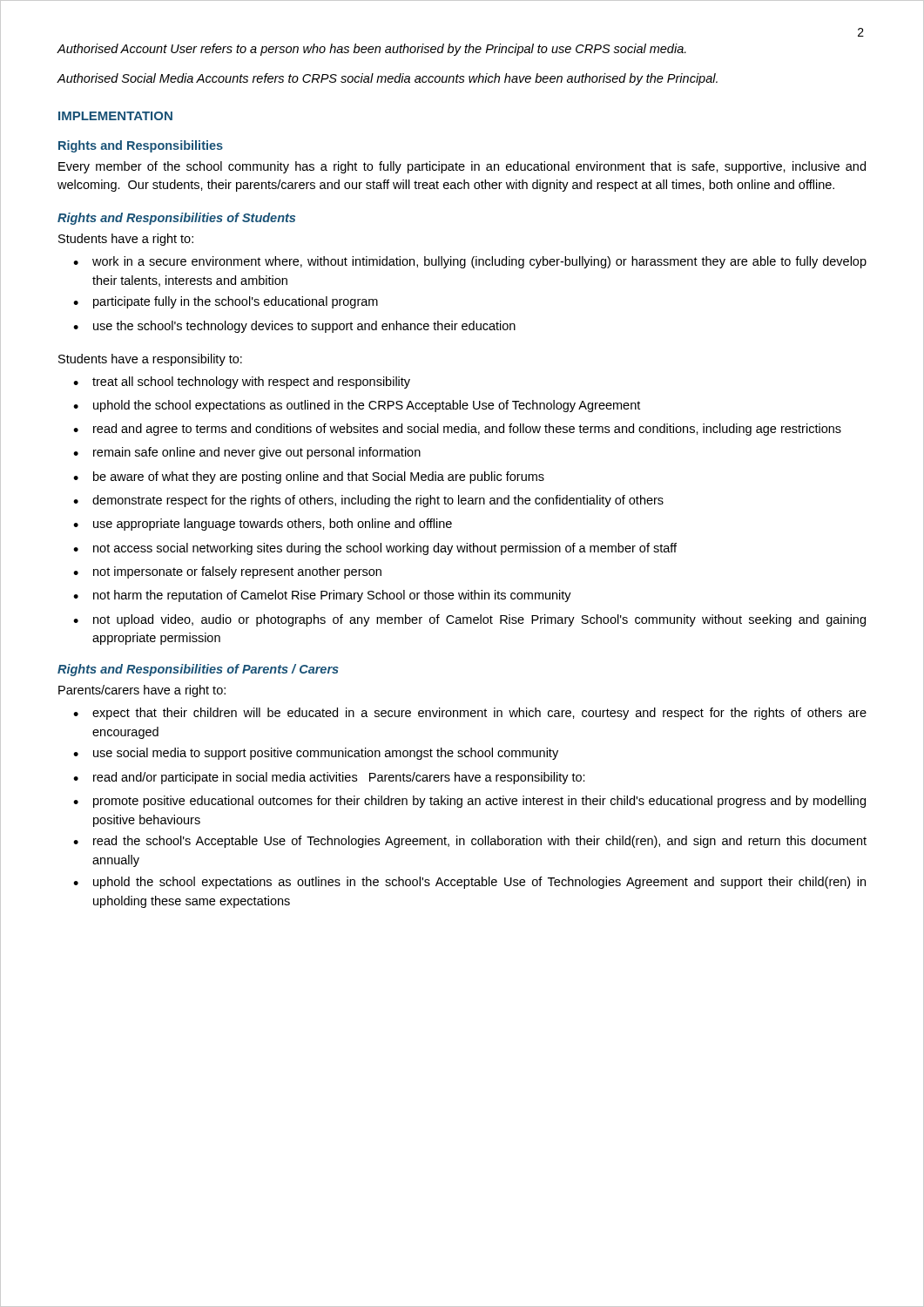Point to the block beginning "• not harm the reputation of Camelot Rise"
924x1307 pixels.
pos(470,597)
